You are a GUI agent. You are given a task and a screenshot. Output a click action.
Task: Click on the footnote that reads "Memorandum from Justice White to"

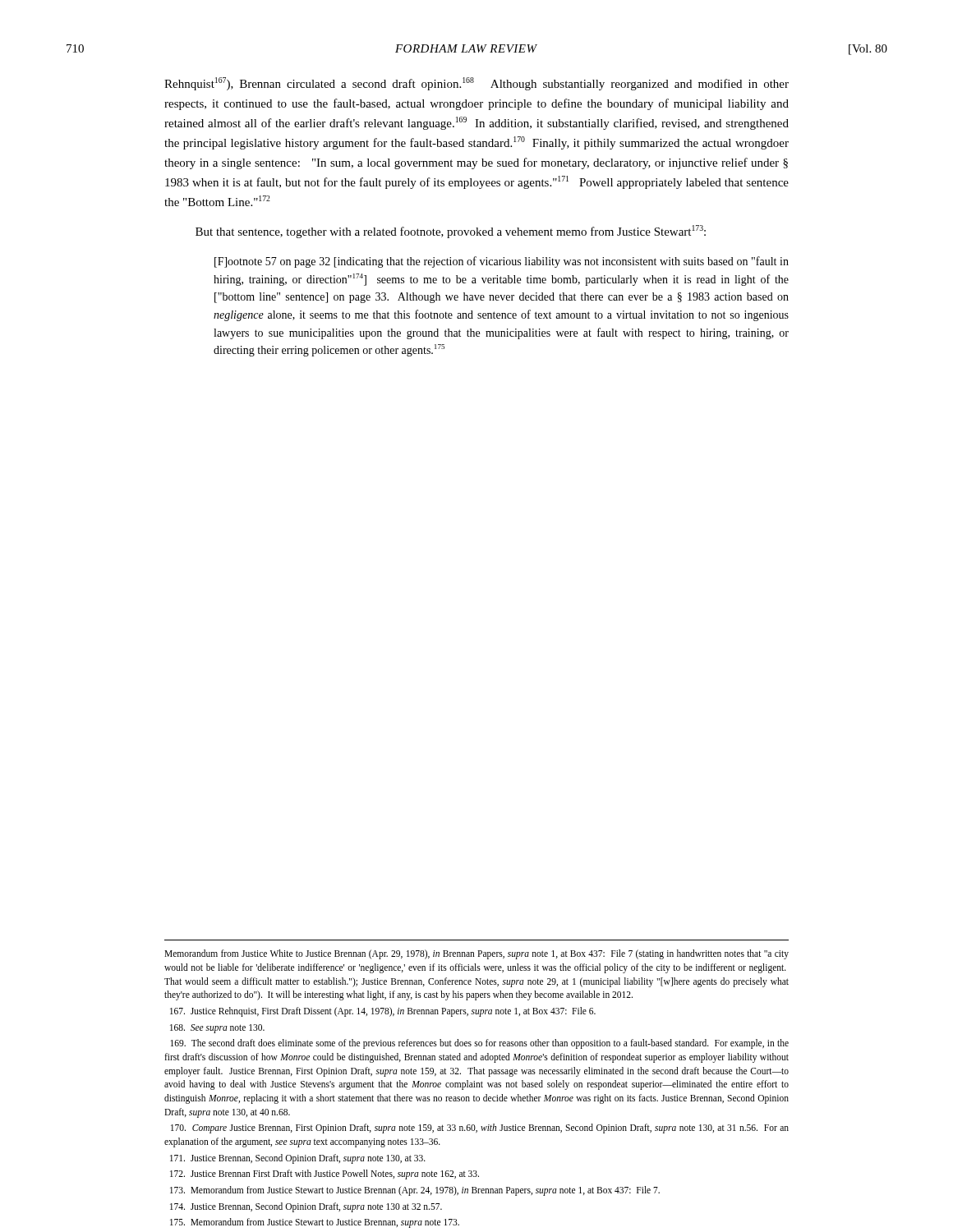[x=476, y=974]
